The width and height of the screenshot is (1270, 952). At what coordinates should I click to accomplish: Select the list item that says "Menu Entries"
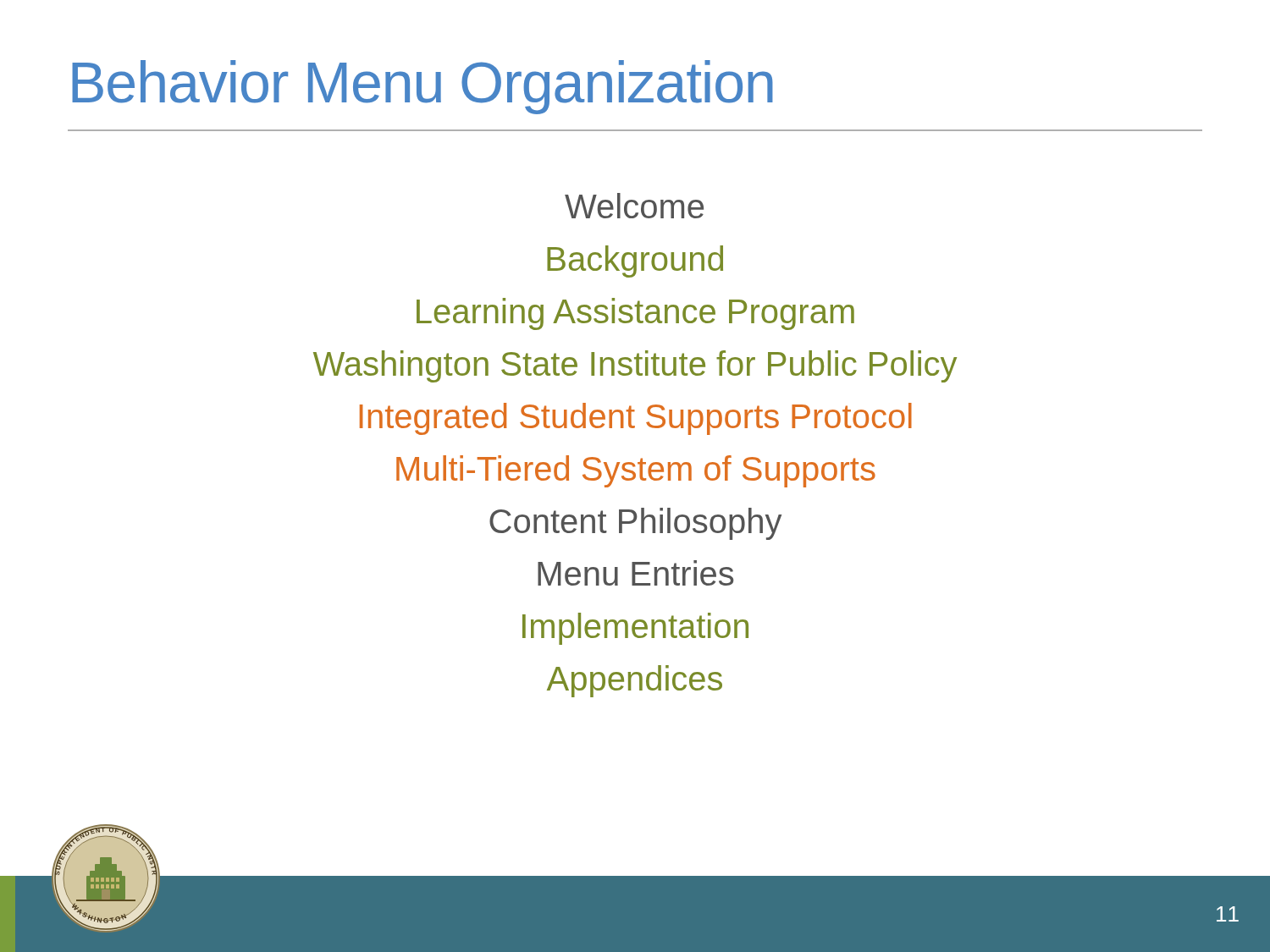(x=635, y=574)
